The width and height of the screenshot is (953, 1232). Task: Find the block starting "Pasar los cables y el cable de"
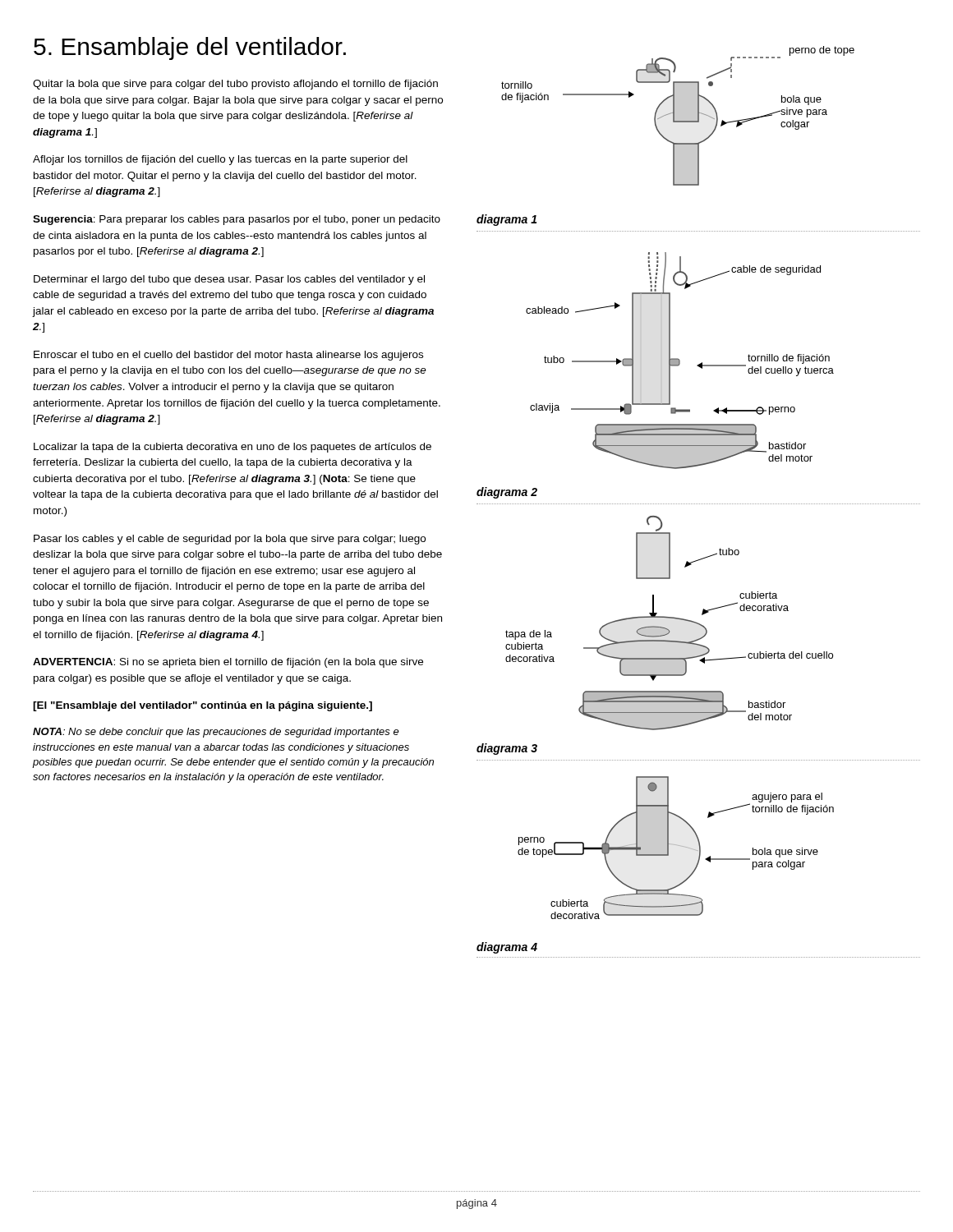coord(238,586)
